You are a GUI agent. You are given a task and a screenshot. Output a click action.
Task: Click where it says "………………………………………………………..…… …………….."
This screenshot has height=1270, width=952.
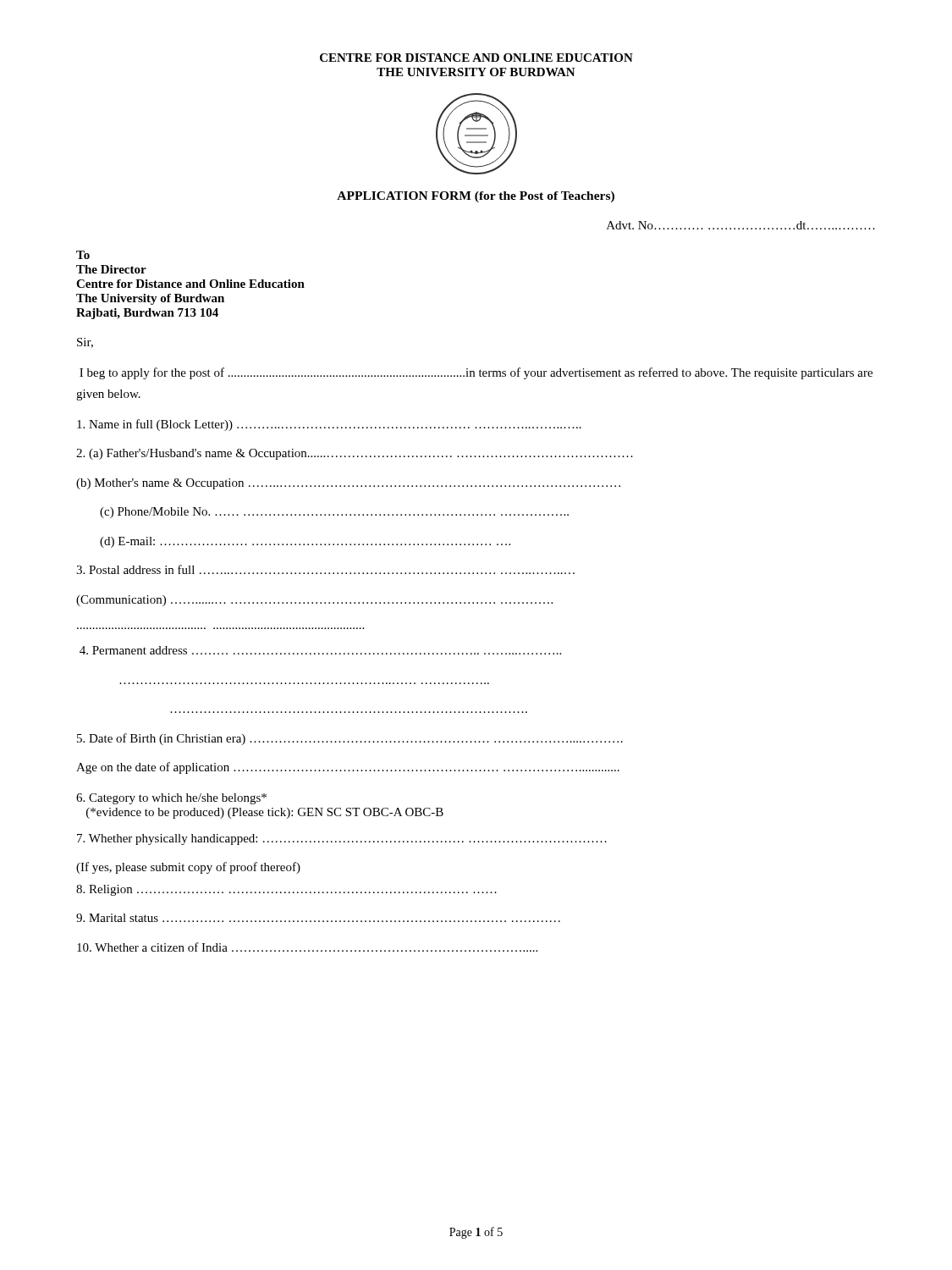(304, 679)
